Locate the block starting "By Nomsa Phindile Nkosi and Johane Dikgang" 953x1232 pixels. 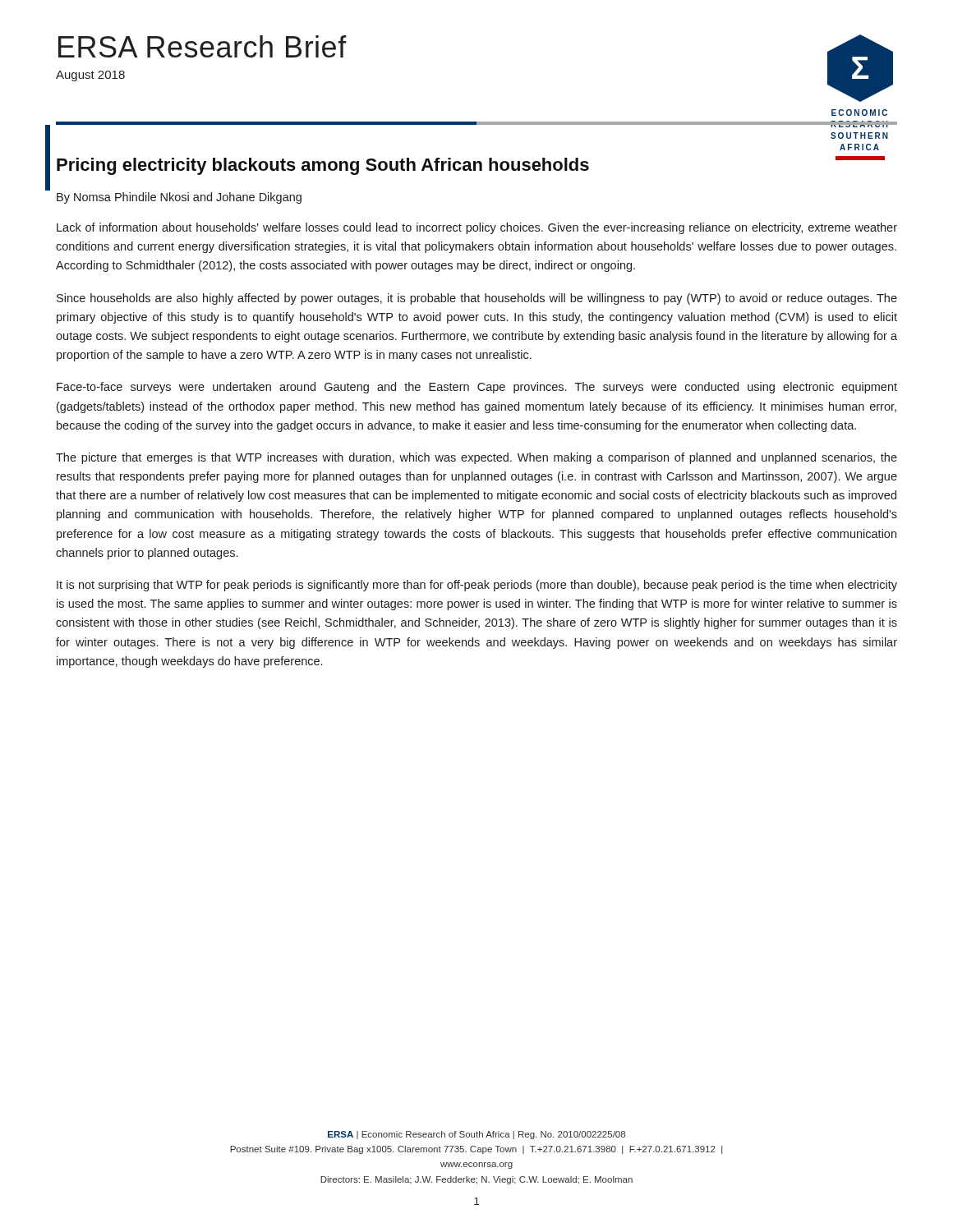click(179, 197)
